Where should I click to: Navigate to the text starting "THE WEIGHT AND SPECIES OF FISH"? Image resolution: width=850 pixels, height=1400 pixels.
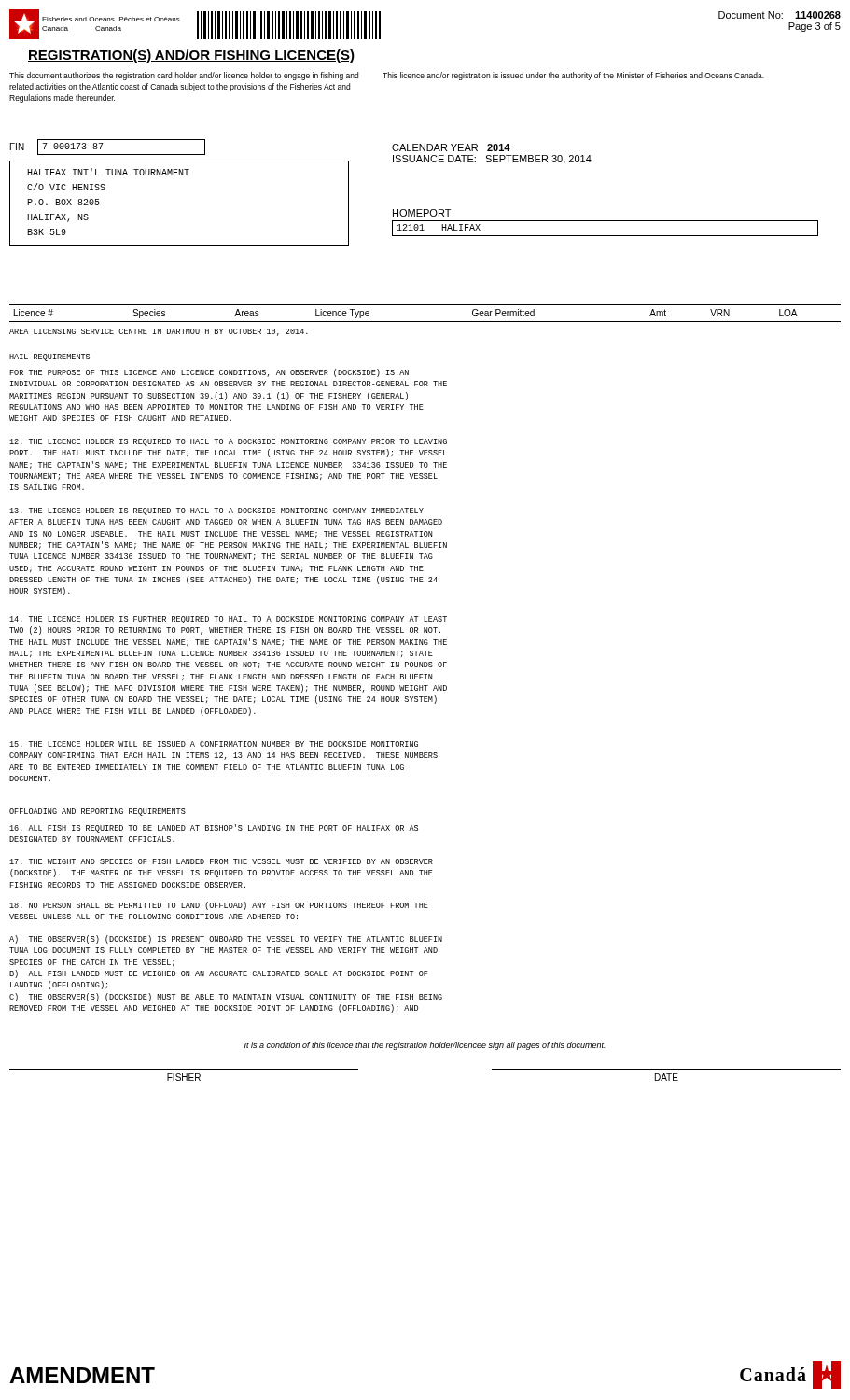click(221, 874)
